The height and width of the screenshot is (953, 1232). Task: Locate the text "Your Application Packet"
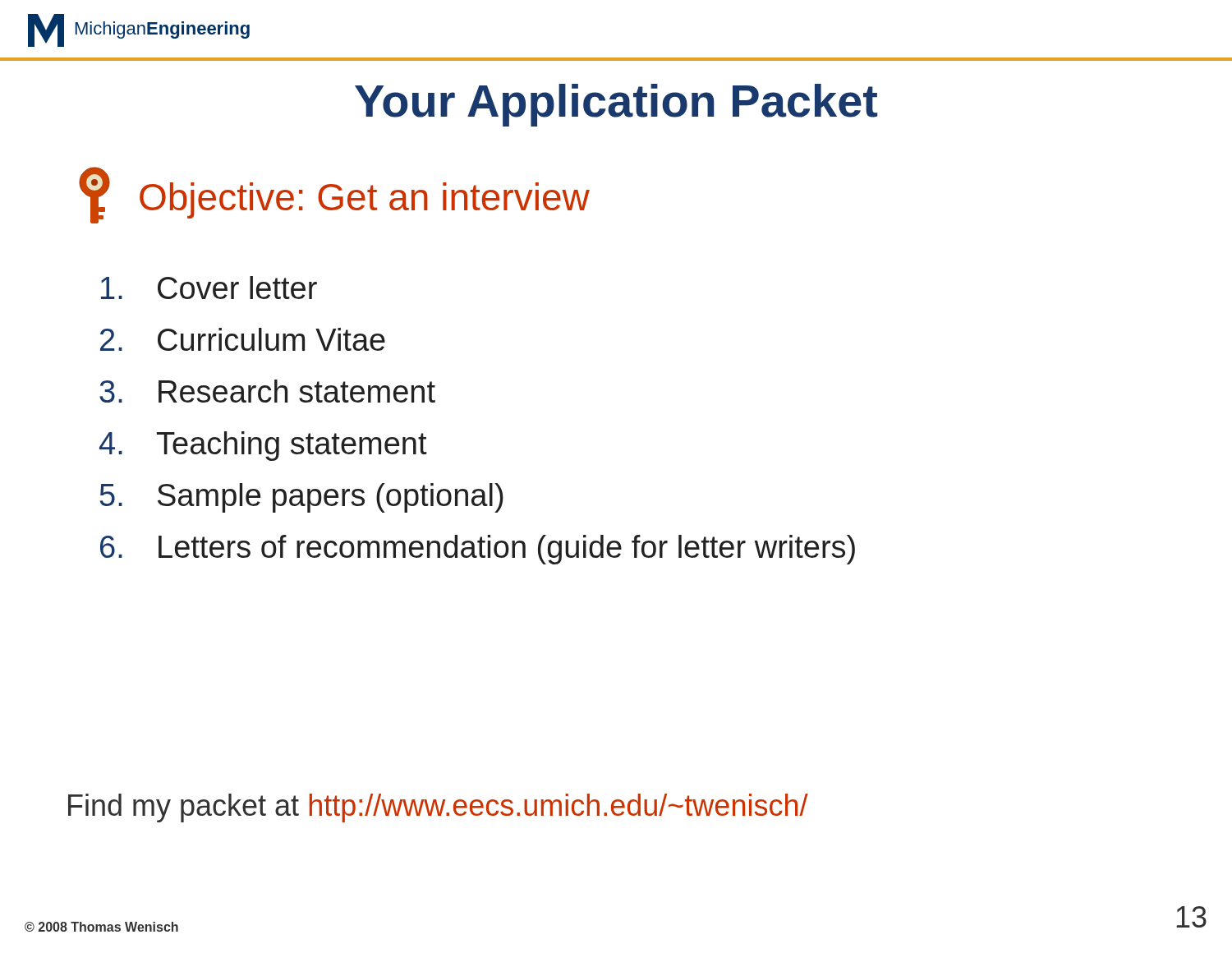pos(616,101)
